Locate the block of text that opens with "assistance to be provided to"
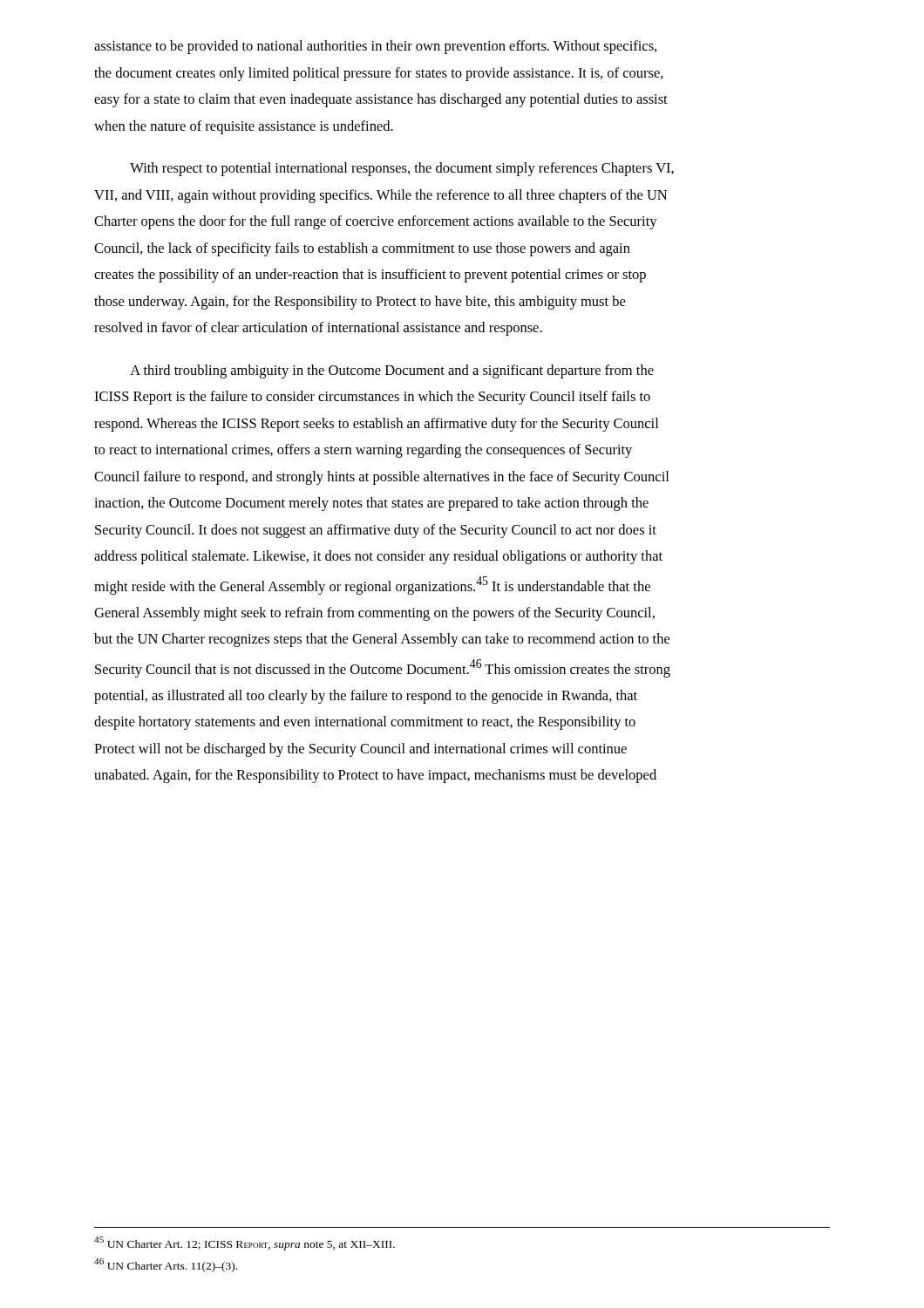 [462, 86]
